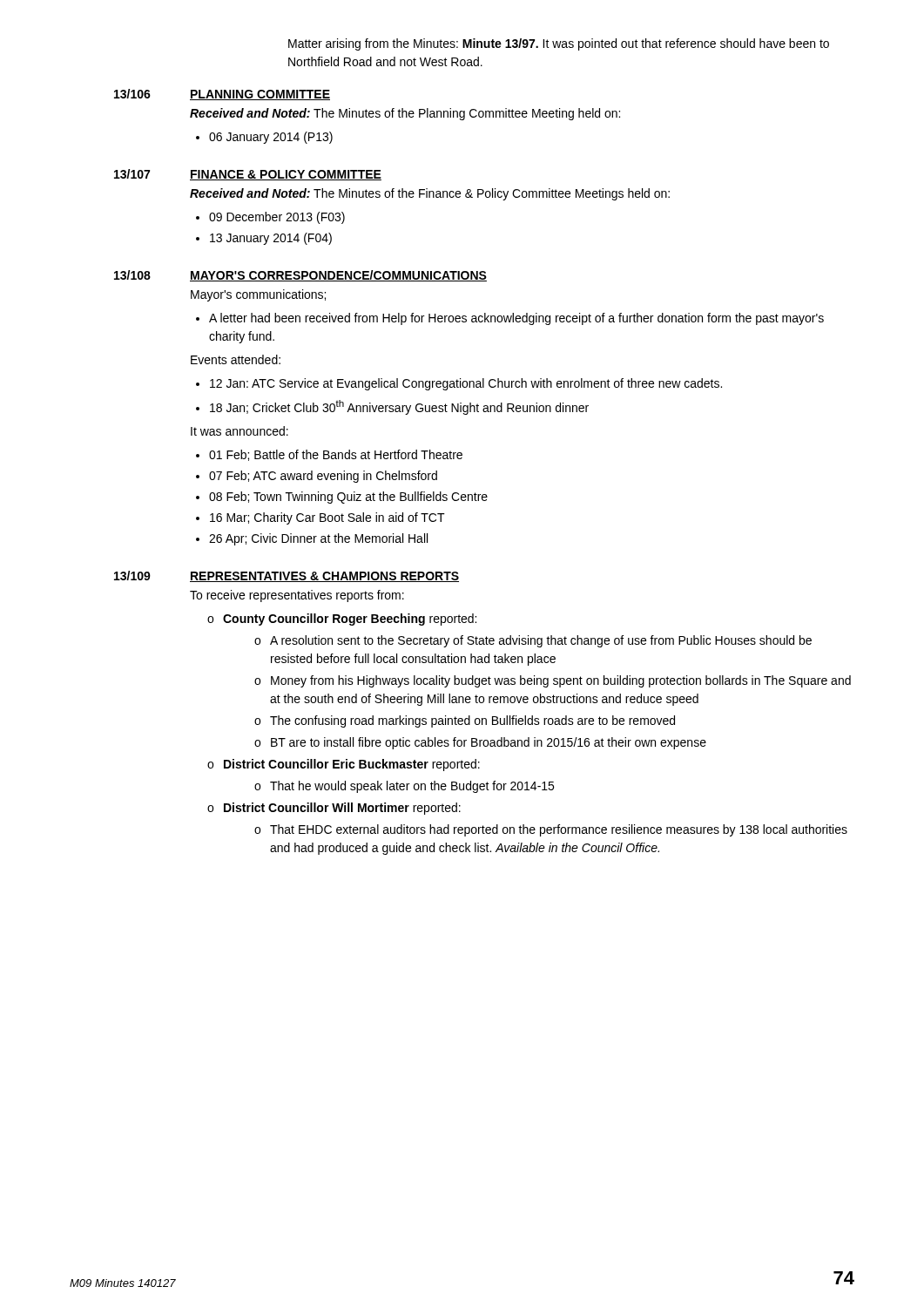Screen dimensions: 1307x924
Task: Click on the element starting "That EHDC external auditors"
Action: tap(559, 838)
